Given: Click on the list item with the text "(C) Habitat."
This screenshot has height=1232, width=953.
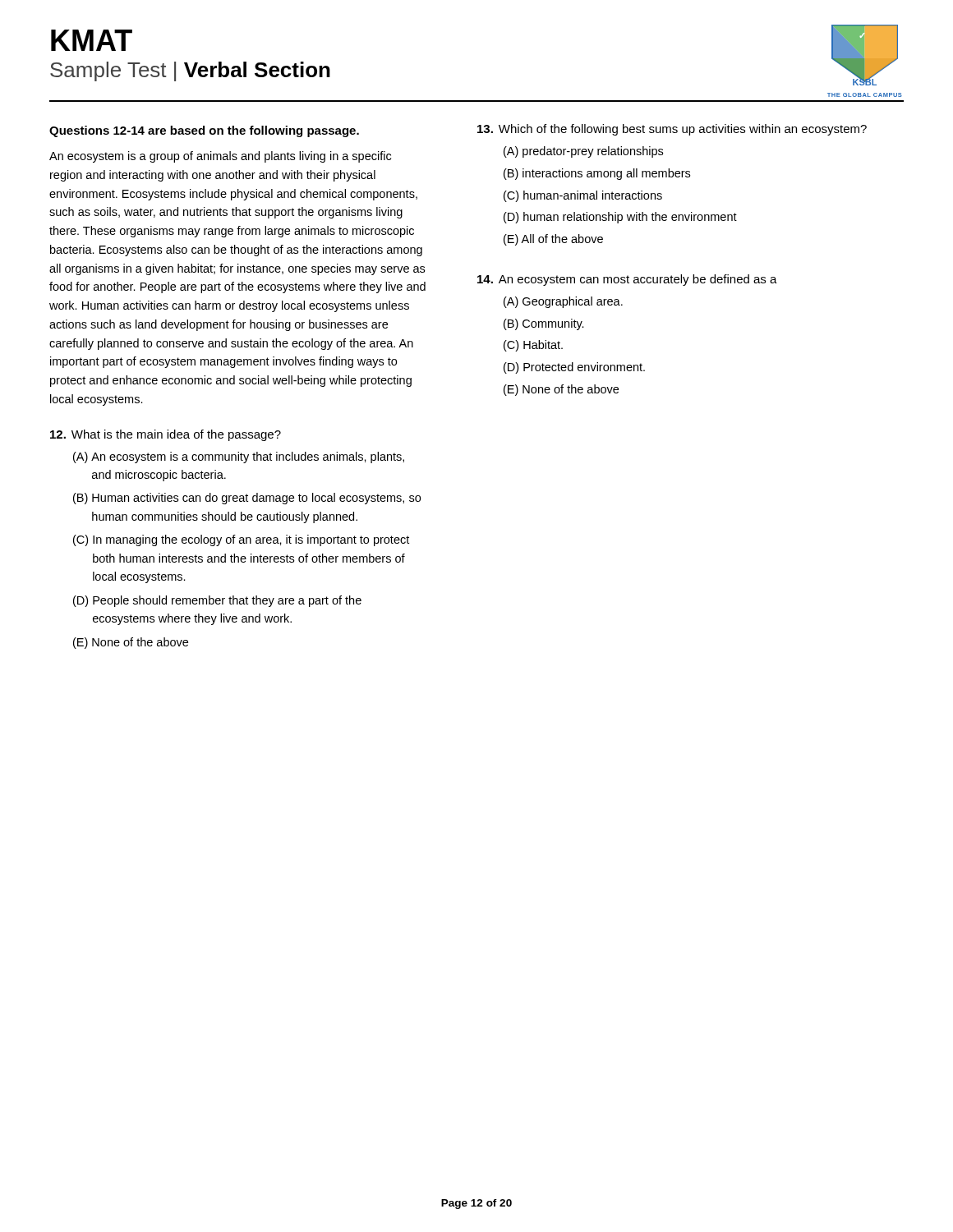Looking at the screenshot, I should [533, 345].
